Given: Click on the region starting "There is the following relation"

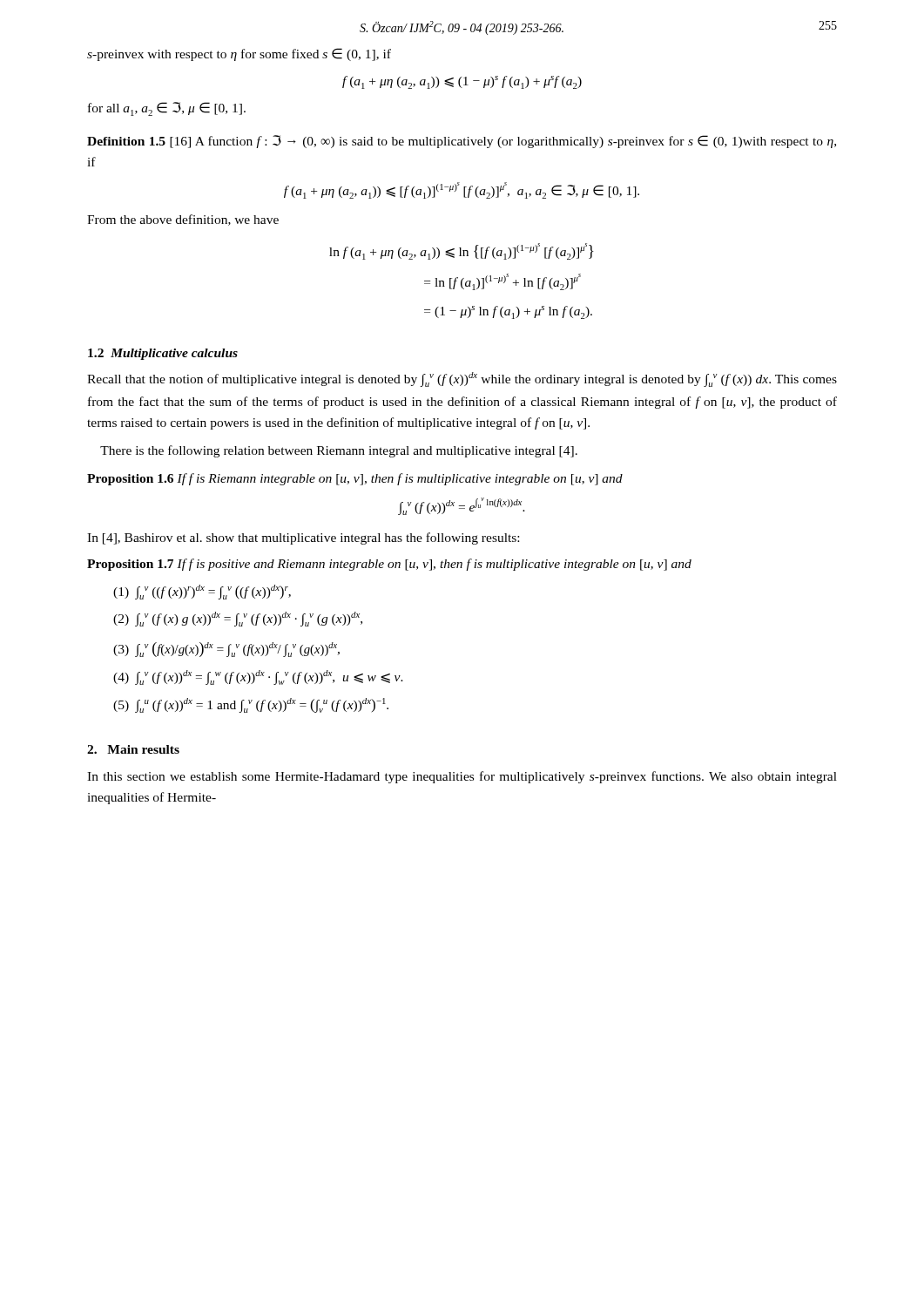Looking at the screenshot, I should tap(462, 450).
